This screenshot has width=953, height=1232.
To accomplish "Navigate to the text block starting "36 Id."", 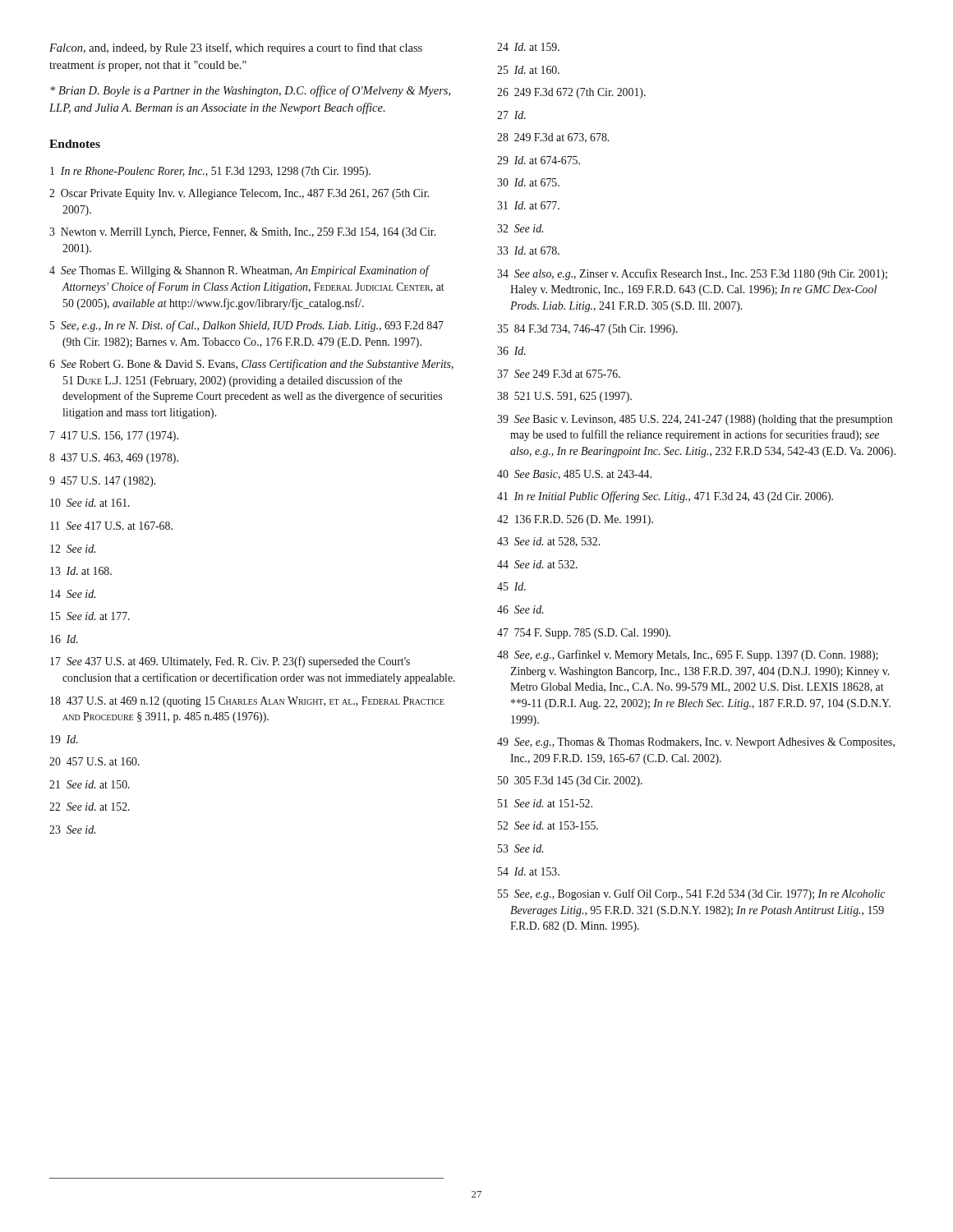I will pos(512,351).
